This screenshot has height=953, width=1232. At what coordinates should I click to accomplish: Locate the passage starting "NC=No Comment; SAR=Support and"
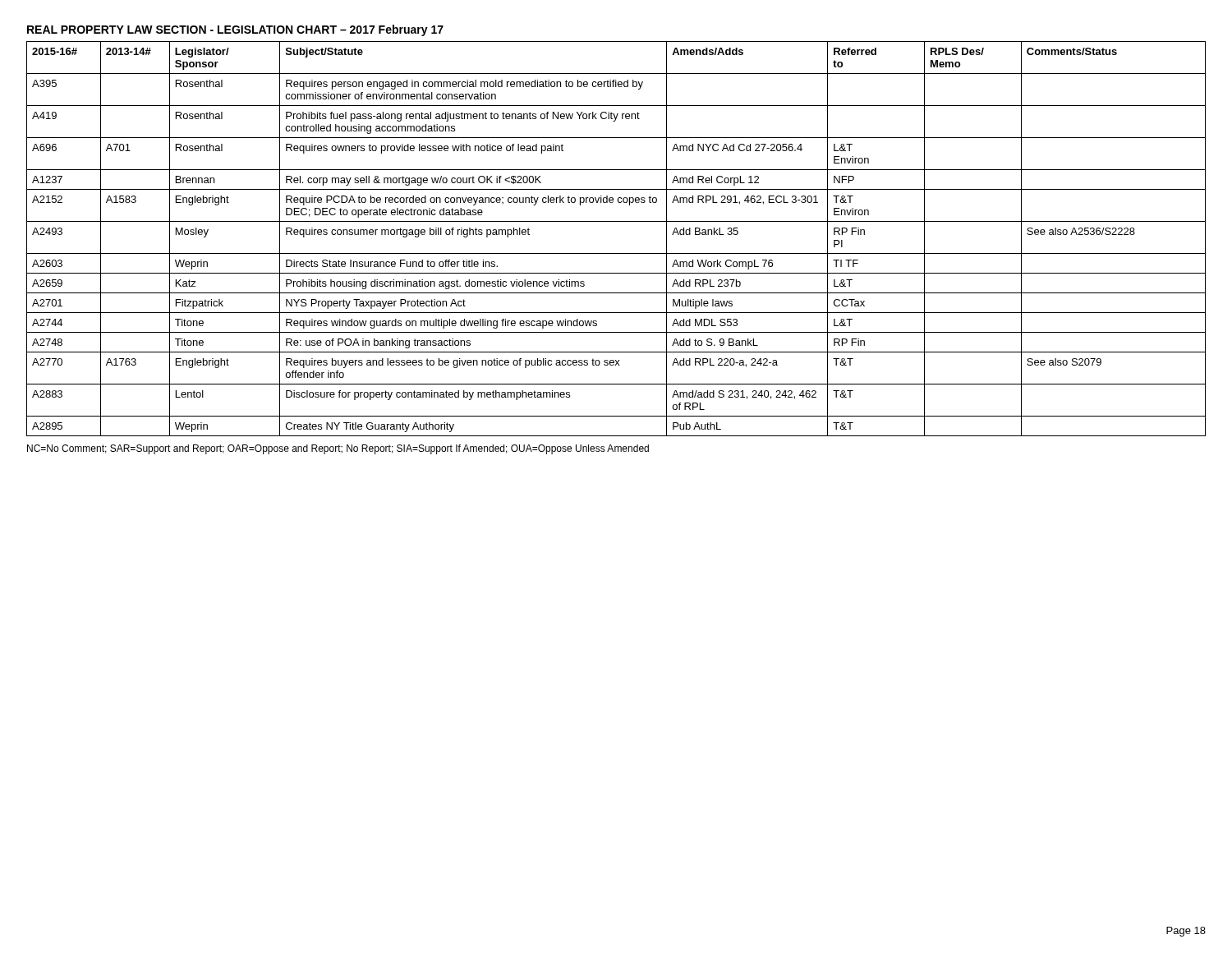pos(338,449)
